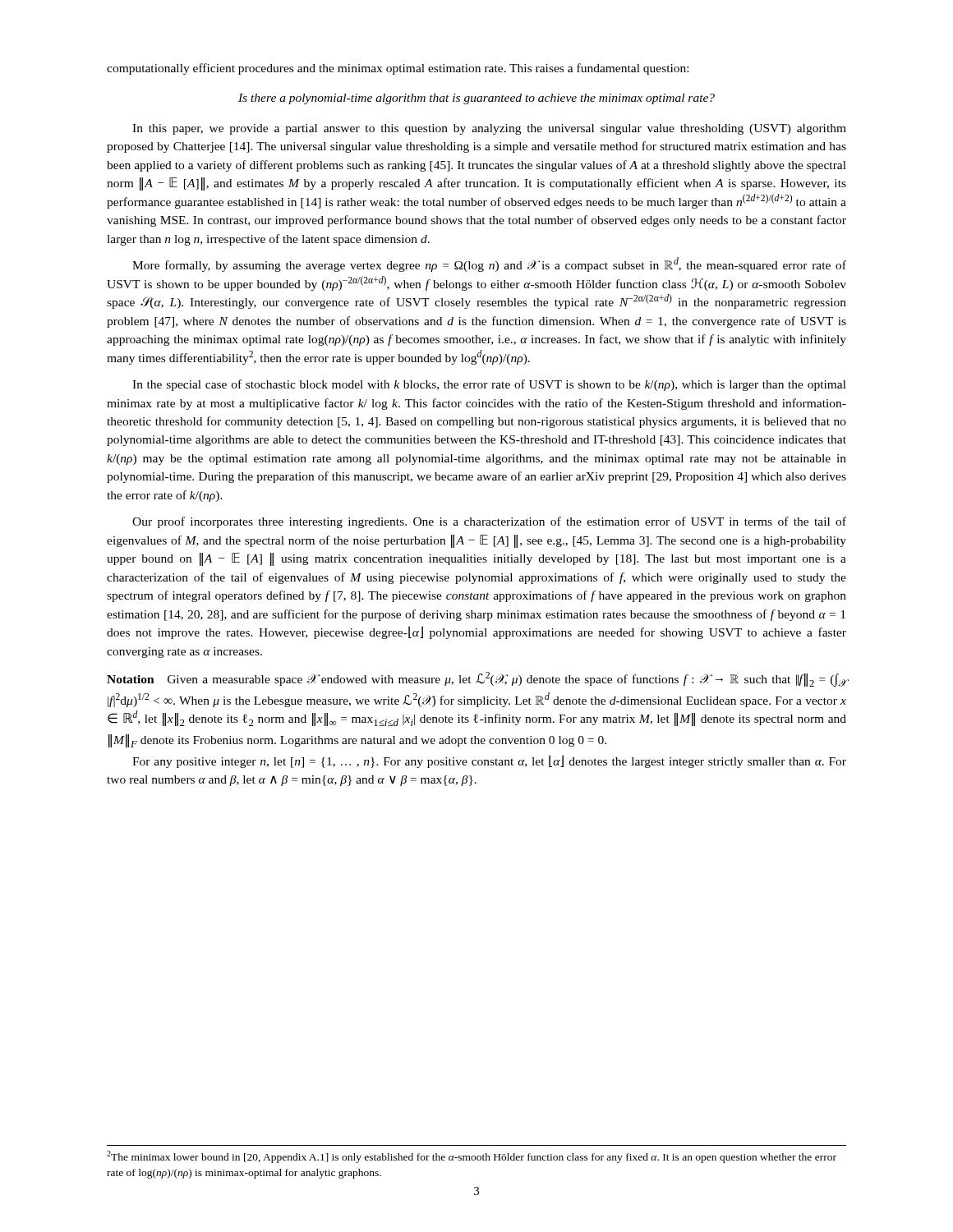This screenshot has height=1232, width=953.
Task: Find the text block that says "In this paper, we provide a partial answer"
Action: click(476, 183)
